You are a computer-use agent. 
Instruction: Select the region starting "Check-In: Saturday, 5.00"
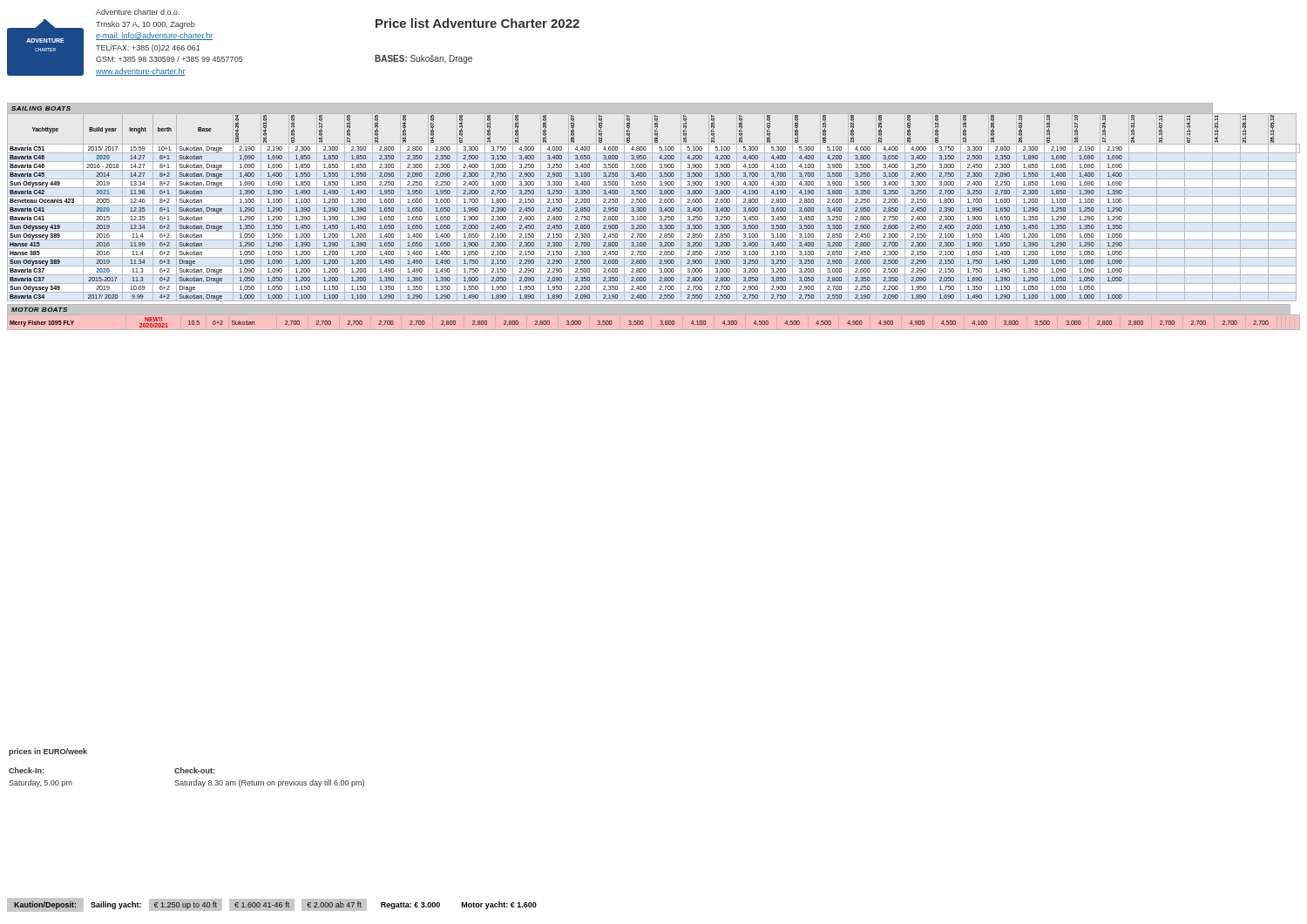pyautogui.click(x=40, y=777)
